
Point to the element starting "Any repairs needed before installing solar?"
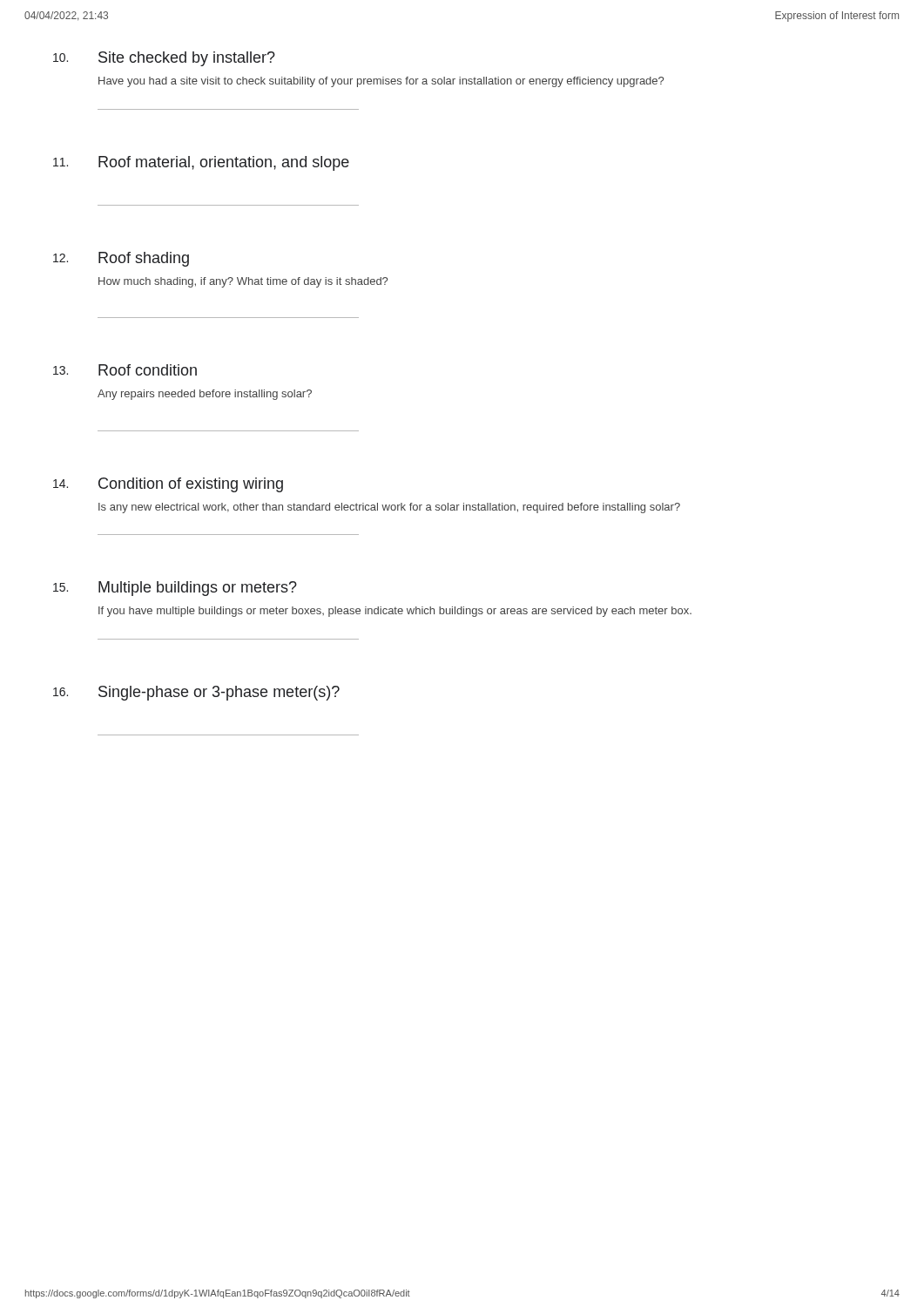pyautogui.click(x=205, y=393)
